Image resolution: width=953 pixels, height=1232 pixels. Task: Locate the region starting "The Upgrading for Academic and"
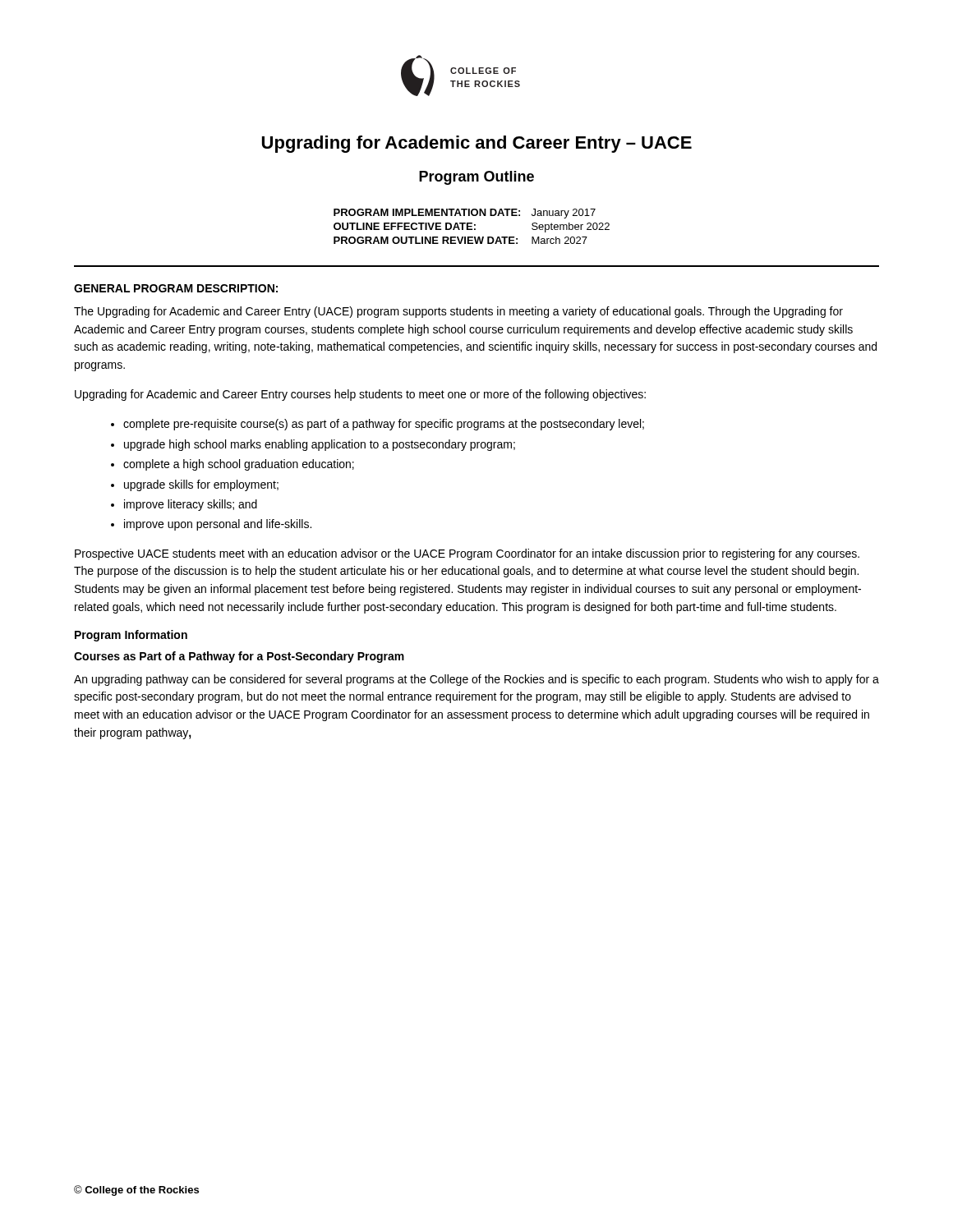[x=476, y=338]
